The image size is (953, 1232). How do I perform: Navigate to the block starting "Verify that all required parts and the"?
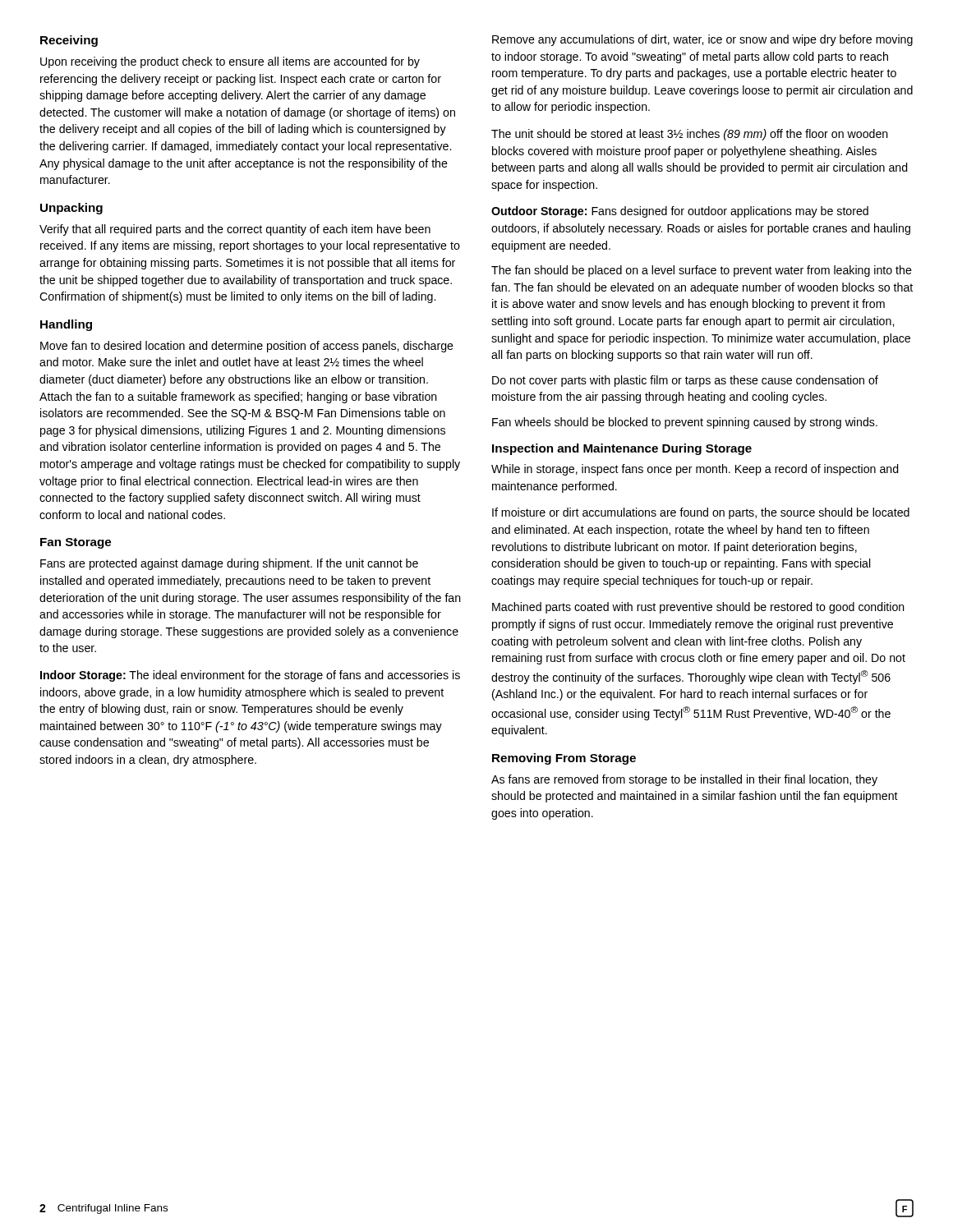pos(250,263)
